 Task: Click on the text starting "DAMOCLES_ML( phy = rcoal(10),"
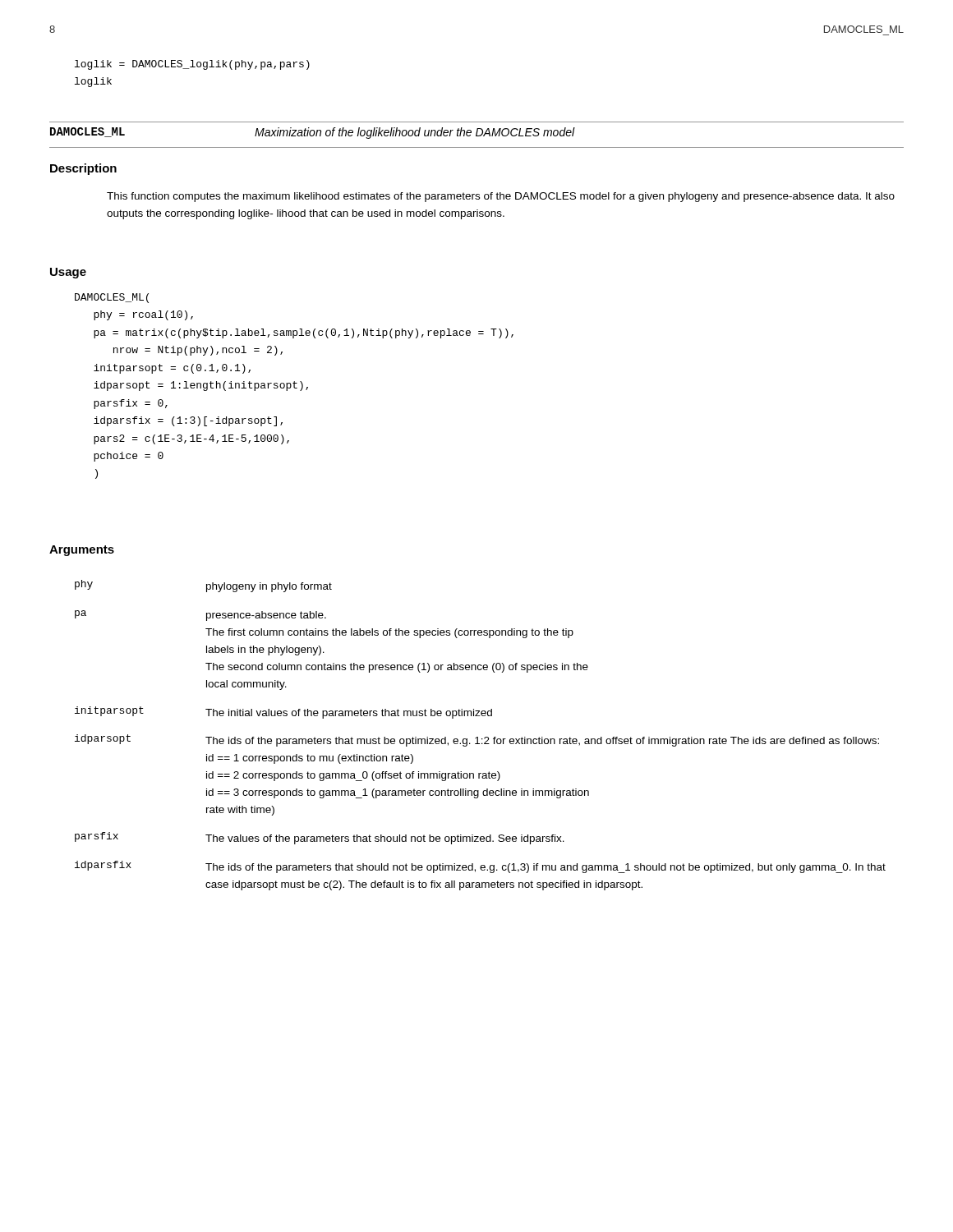[295, 386]
